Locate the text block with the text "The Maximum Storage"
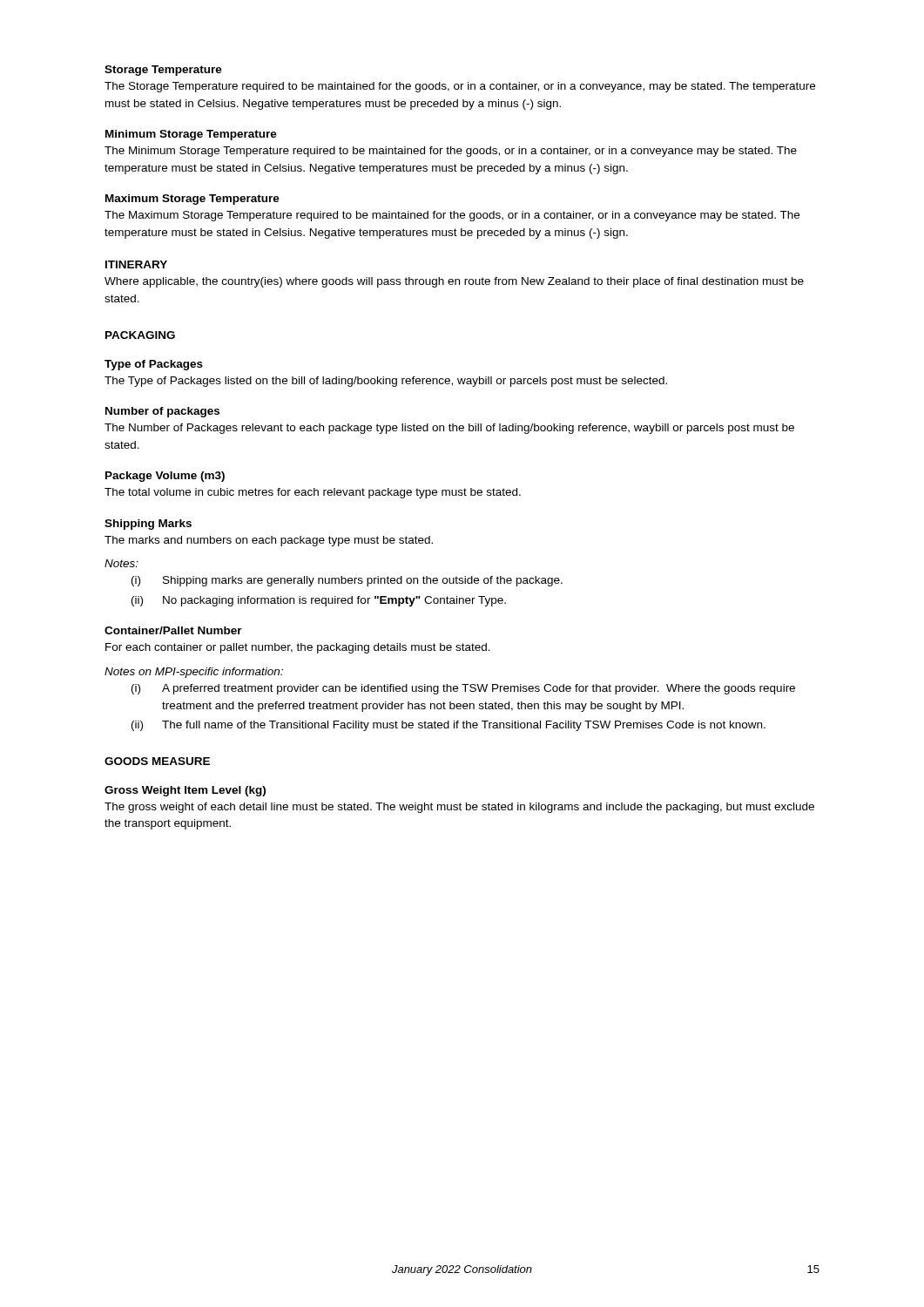The image size is (924, 1307). coord(462,224)
